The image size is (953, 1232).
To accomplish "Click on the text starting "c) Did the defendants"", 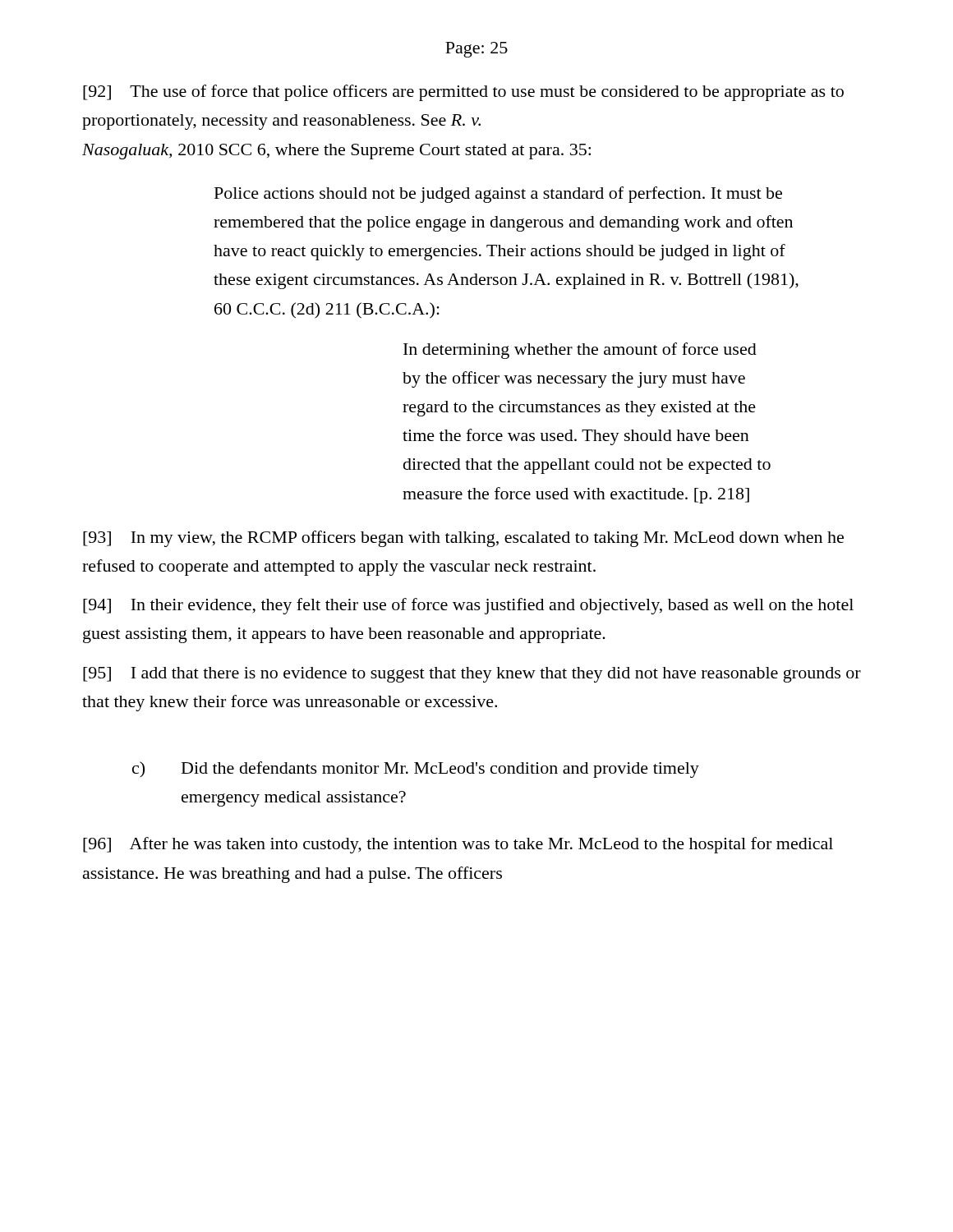I will coord(501,782).
